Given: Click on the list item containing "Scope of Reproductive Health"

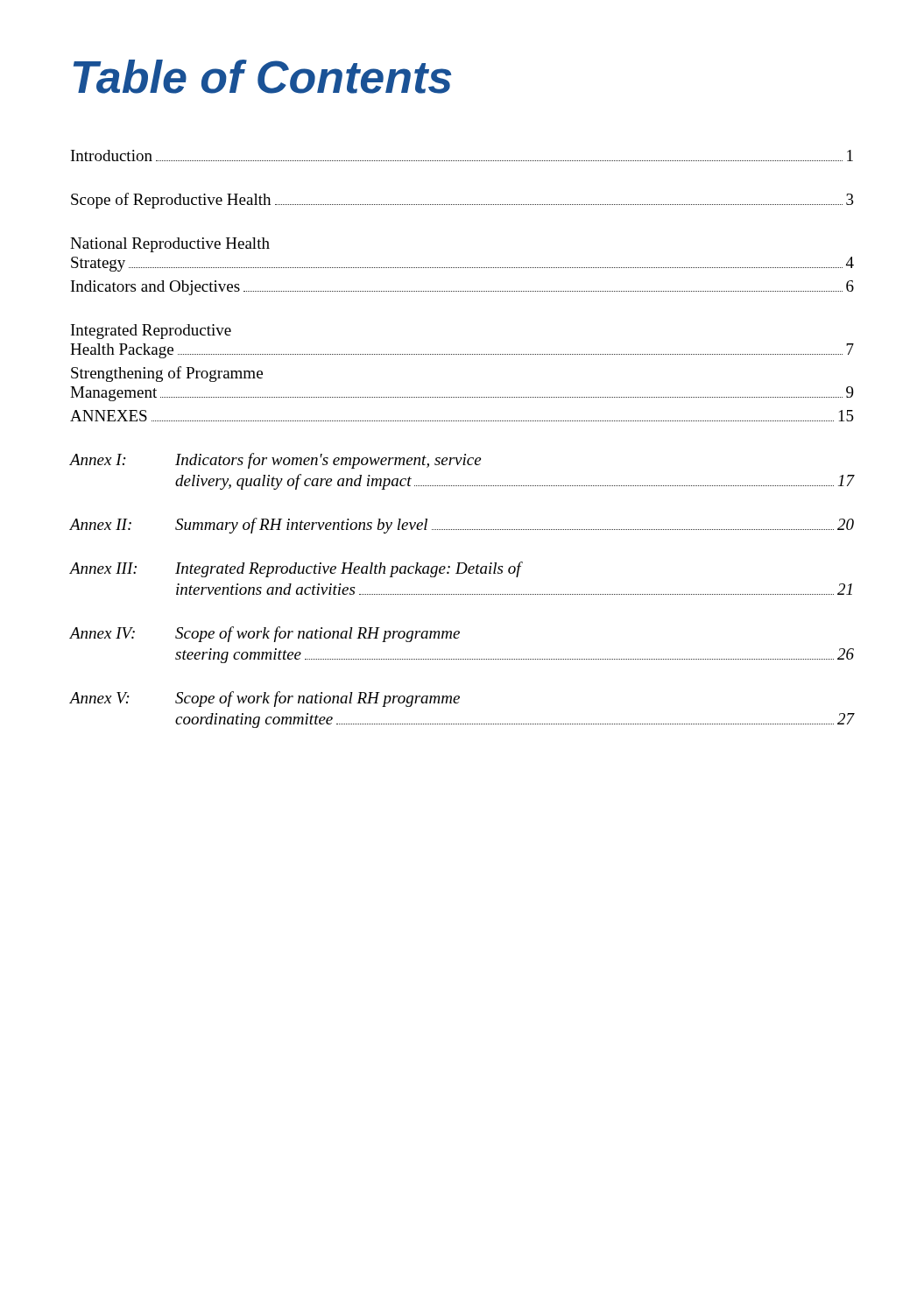Looking at the screenshot, I should (x=462, y=200).
